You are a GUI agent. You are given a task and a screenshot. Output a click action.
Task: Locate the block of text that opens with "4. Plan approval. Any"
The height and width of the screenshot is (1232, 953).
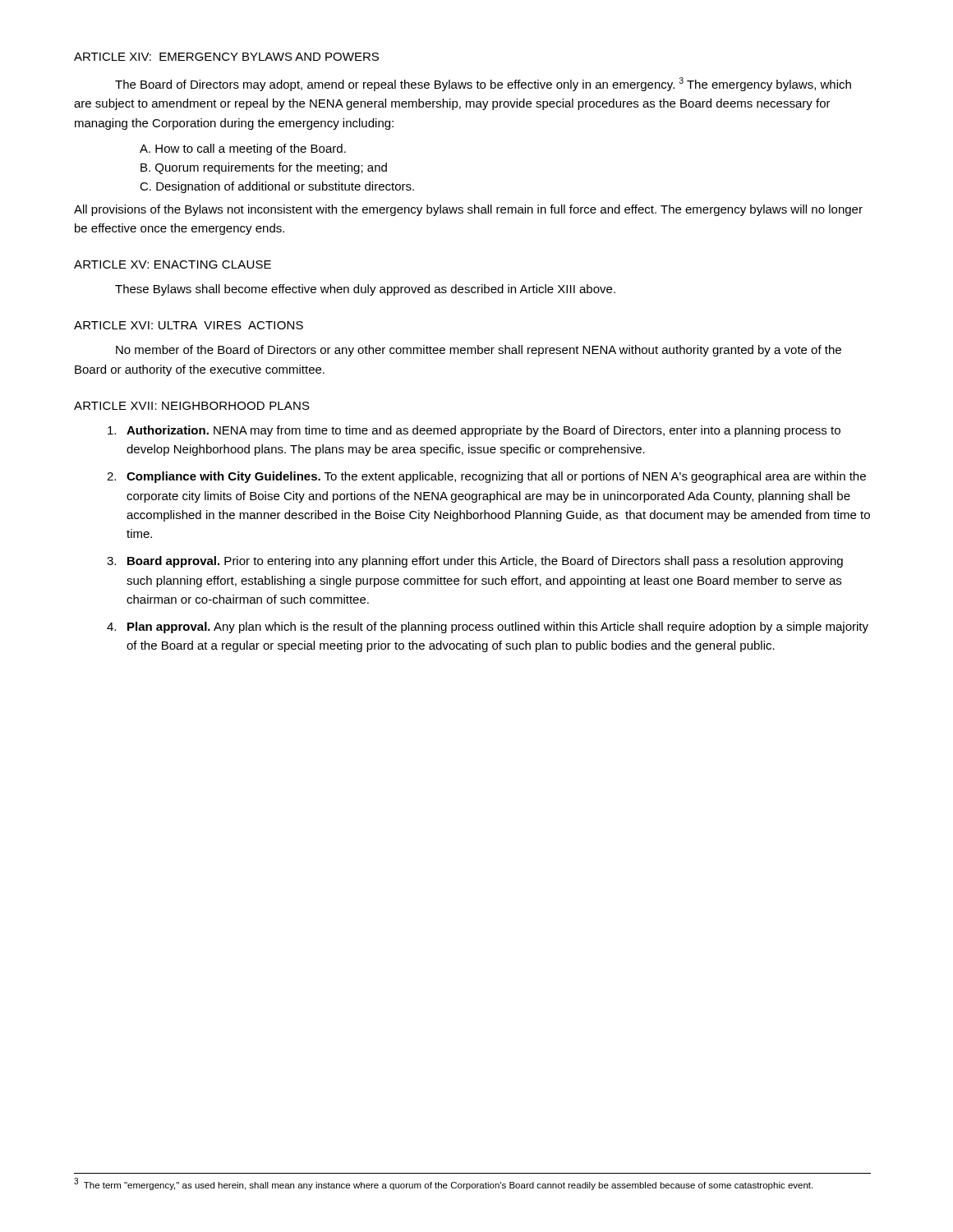[x=489, y=636]
